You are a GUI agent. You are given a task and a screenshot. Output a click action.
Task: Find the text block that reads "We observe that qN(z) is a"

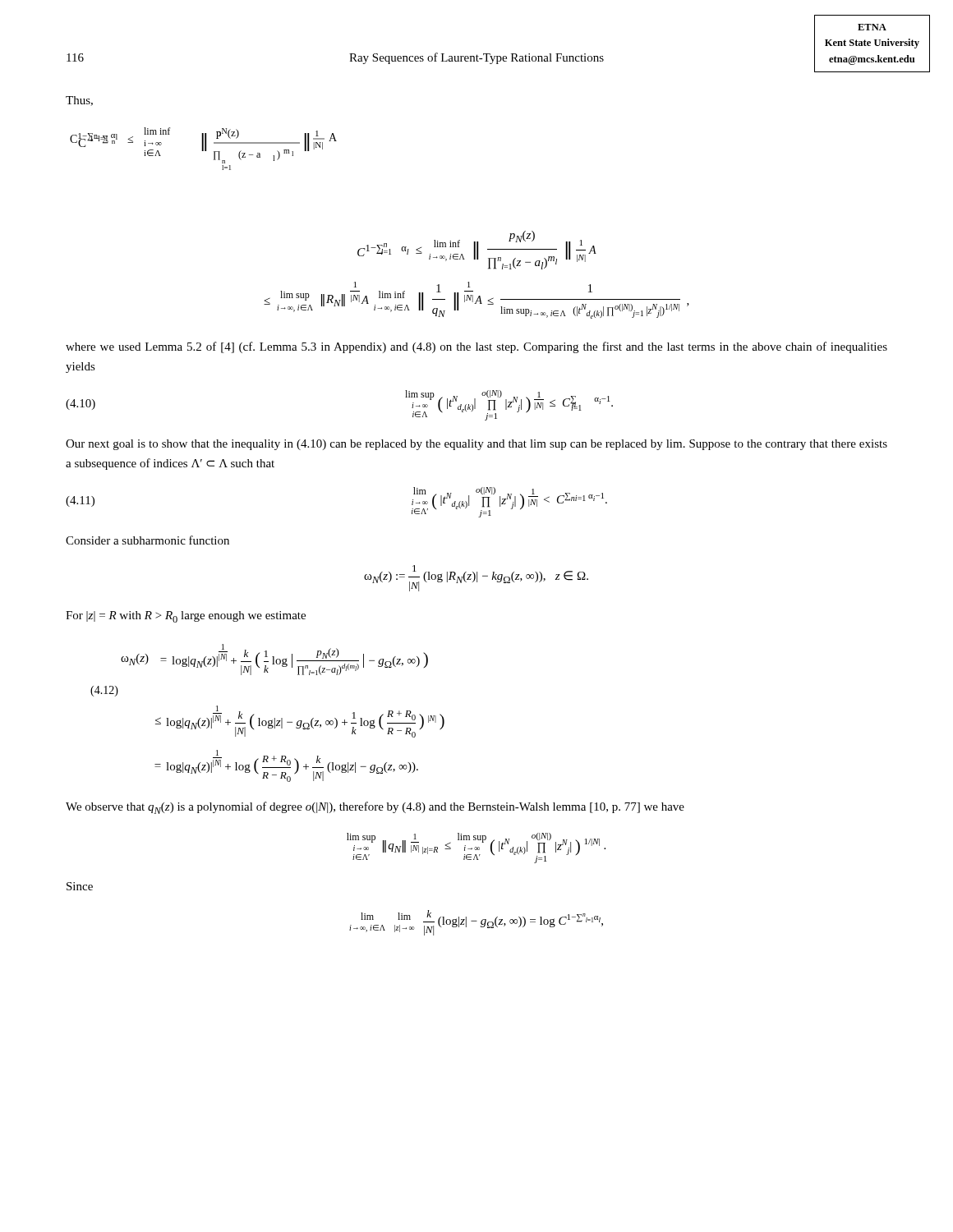[x=375, y=808]
